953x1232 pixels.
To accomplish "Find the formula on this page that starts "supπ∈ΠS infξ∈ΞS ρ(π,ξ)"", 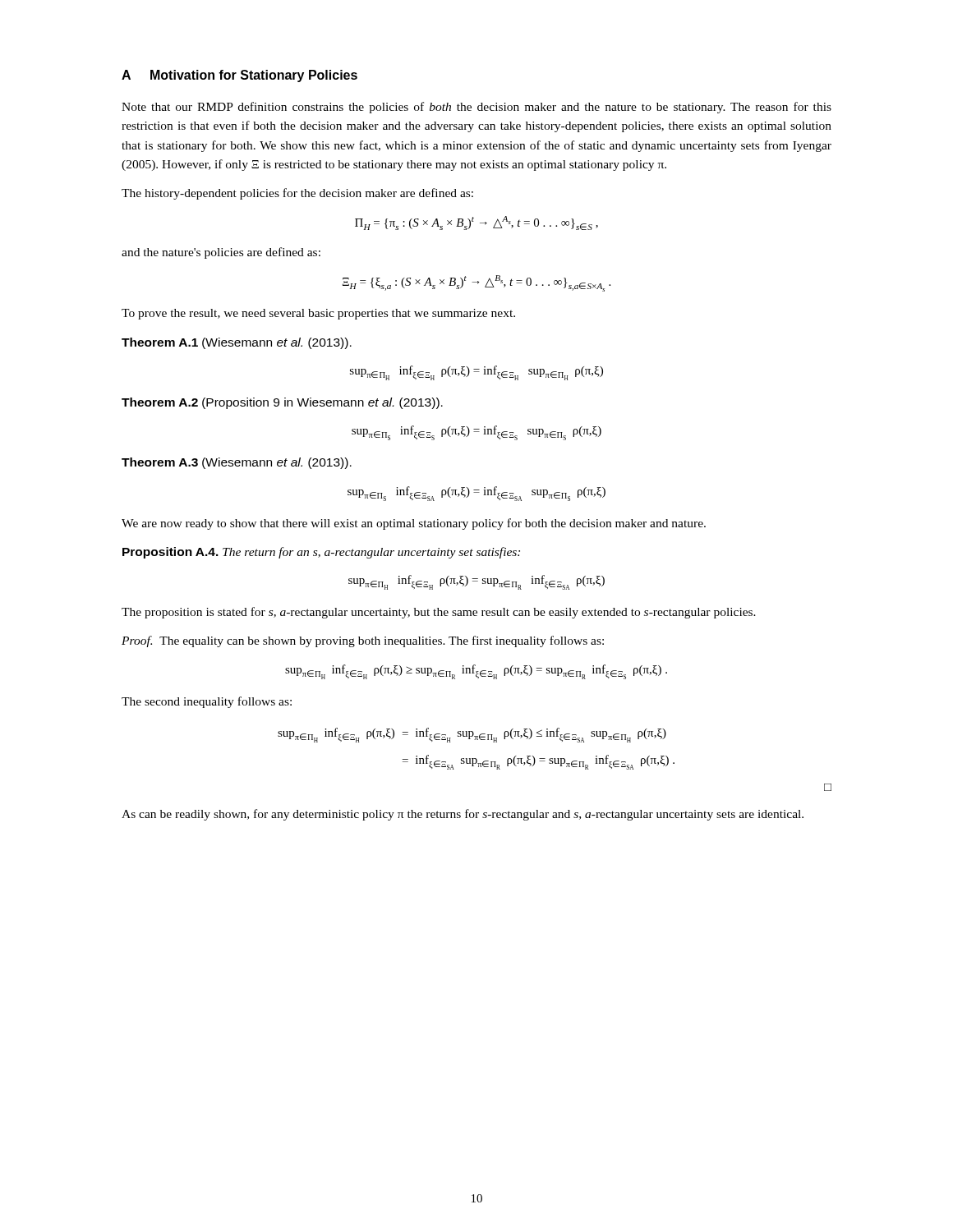I will [x=476, y=432].
